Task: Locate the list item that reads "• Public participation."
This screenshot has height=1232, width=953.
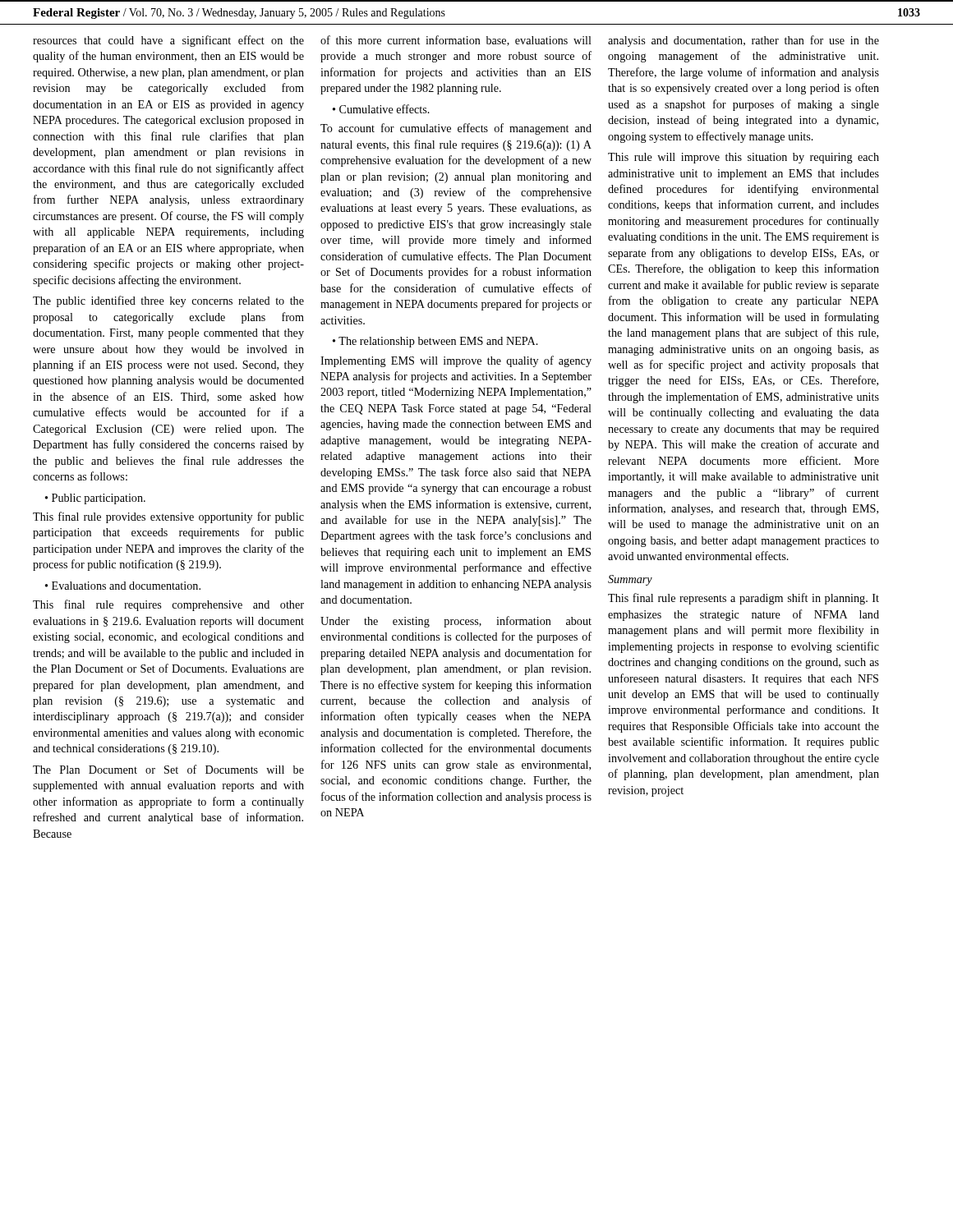Action: 95,499
